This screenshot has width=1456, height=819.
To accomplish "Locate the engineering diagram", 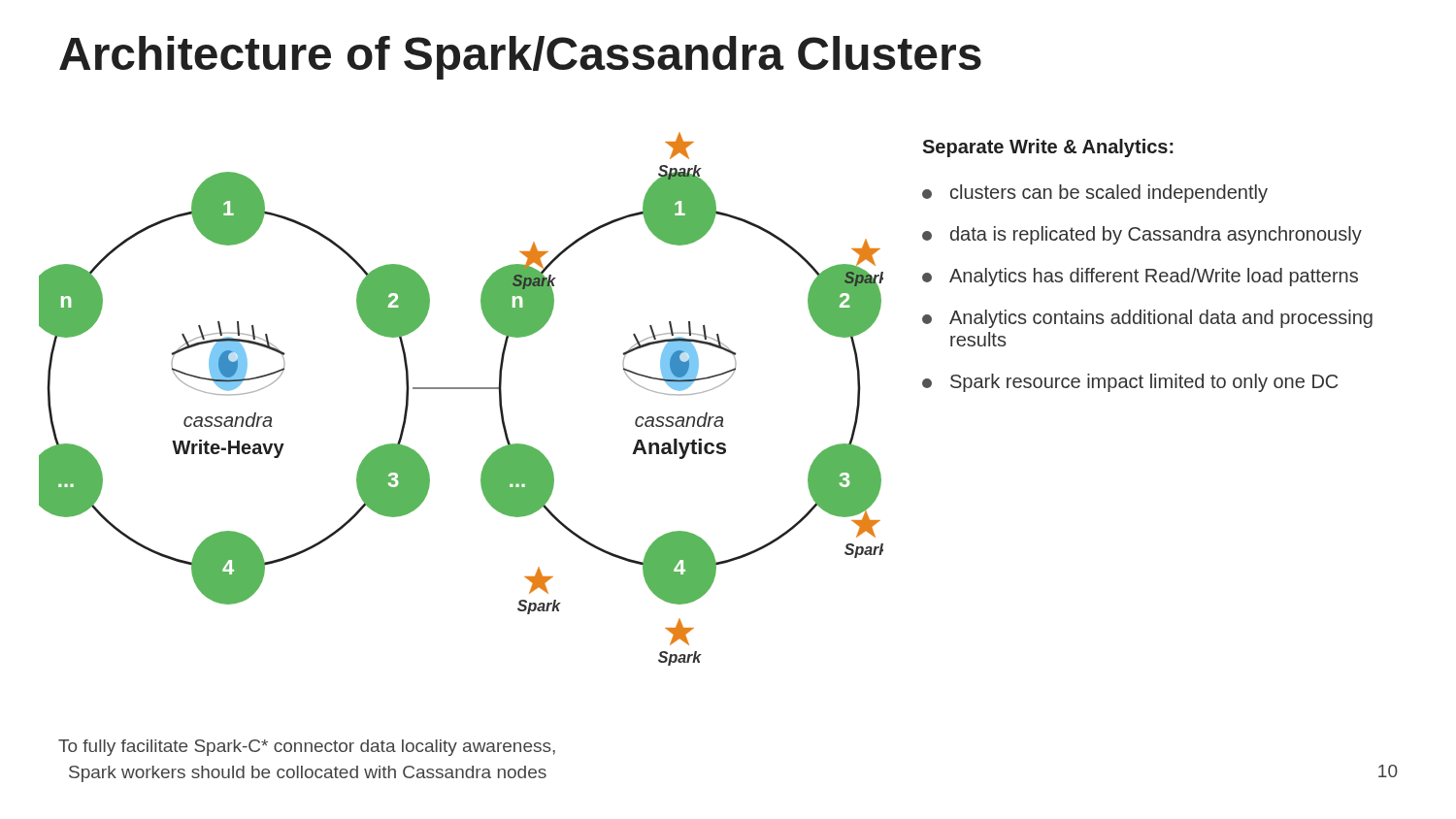I will click(461, 393).
